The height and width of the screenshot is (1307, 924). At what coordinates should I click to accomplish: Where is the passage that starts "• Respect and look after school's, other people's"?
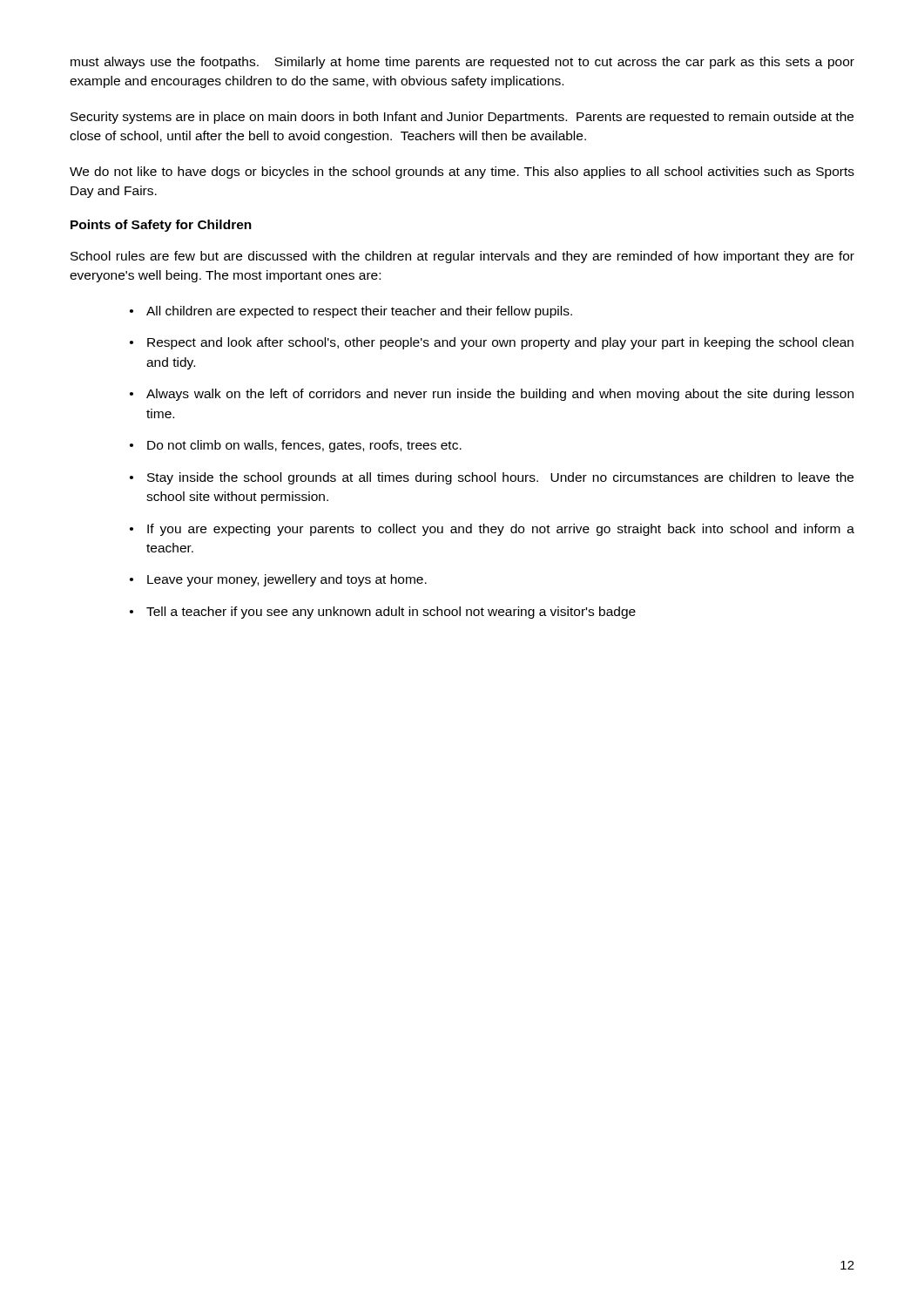coord(488,353)
